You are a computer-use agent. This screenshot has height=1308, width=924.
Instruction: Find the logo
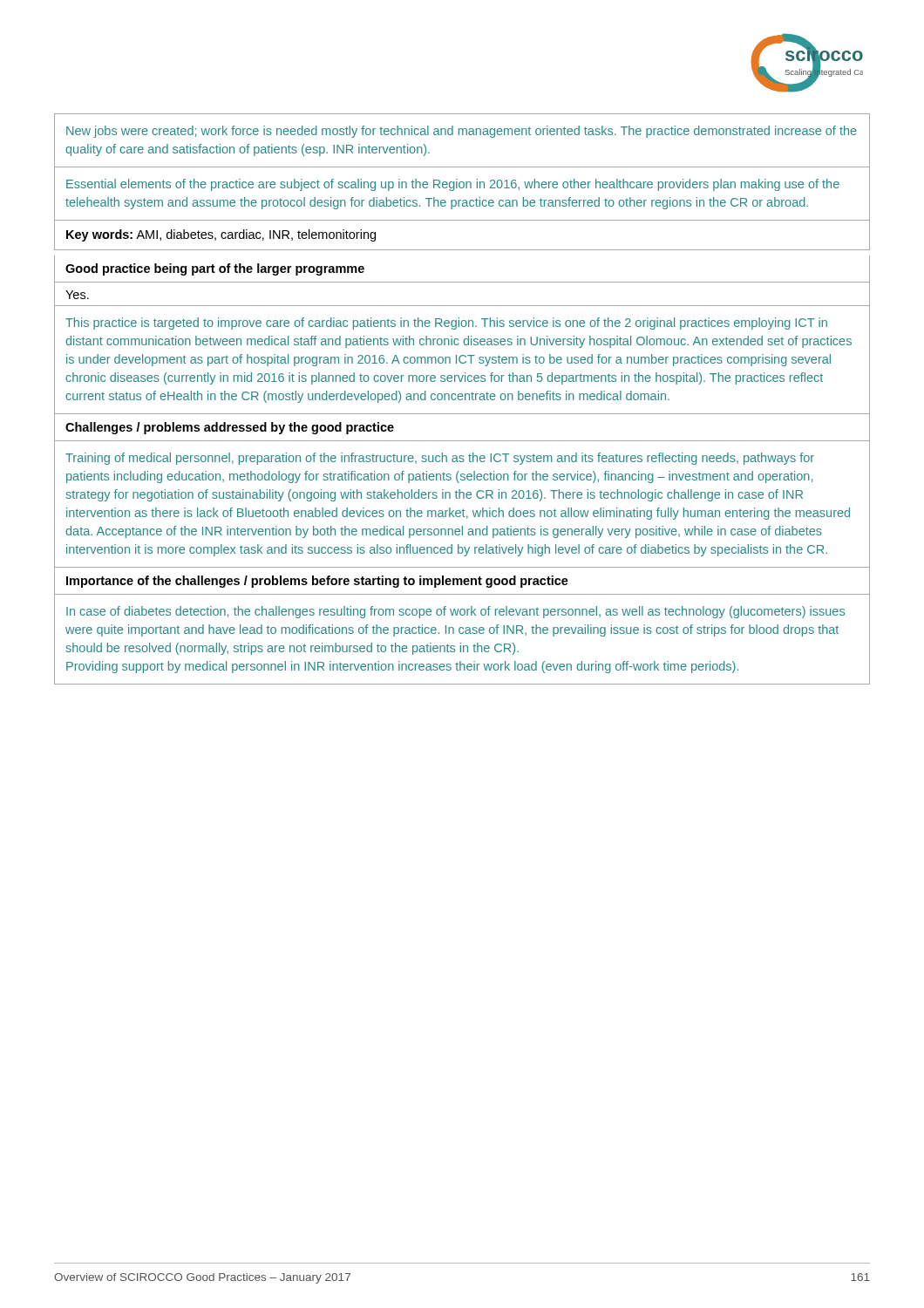(785, 64)
